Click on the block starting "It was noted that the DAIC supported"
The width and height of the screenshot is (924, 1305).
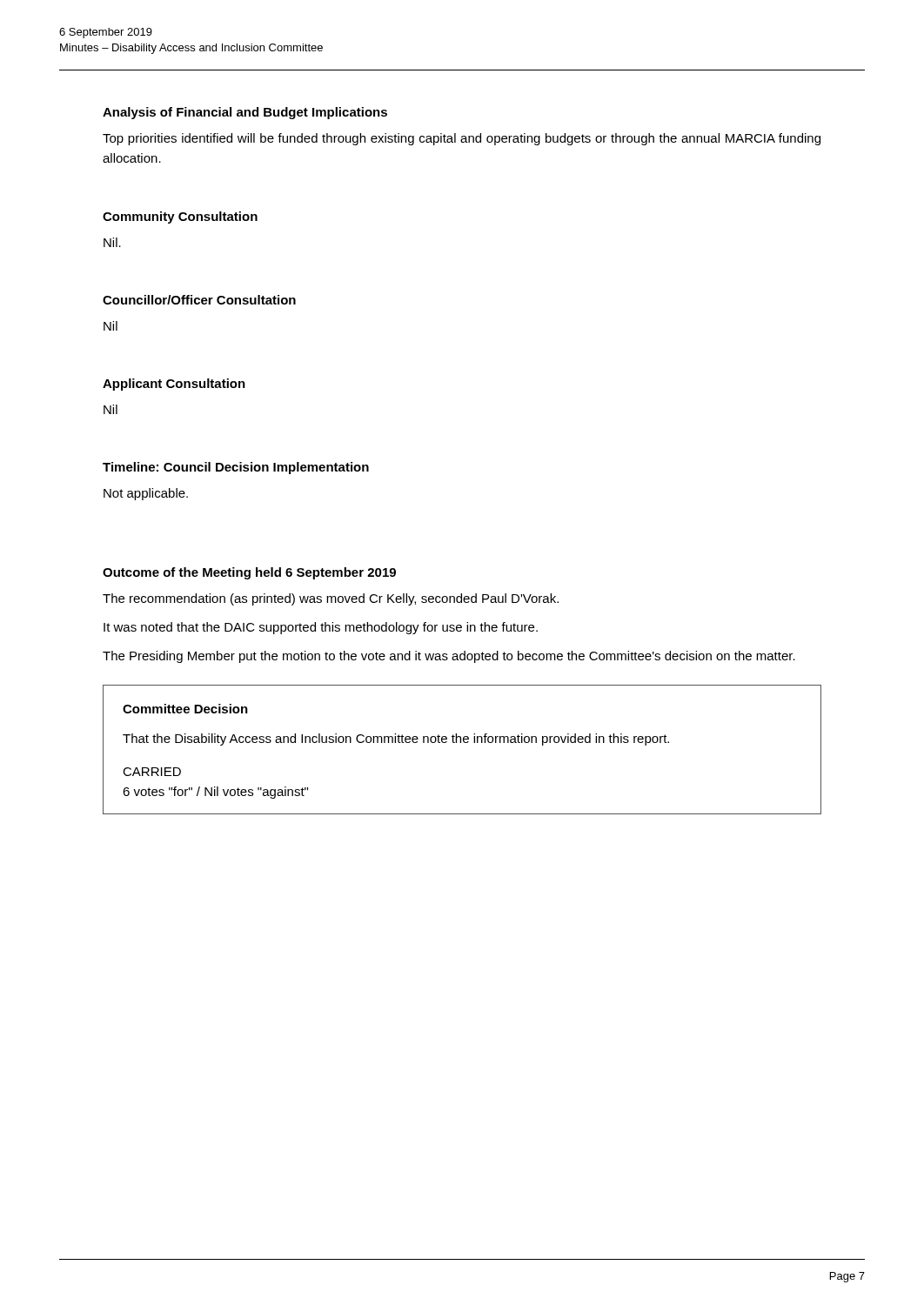pos(321,627)
